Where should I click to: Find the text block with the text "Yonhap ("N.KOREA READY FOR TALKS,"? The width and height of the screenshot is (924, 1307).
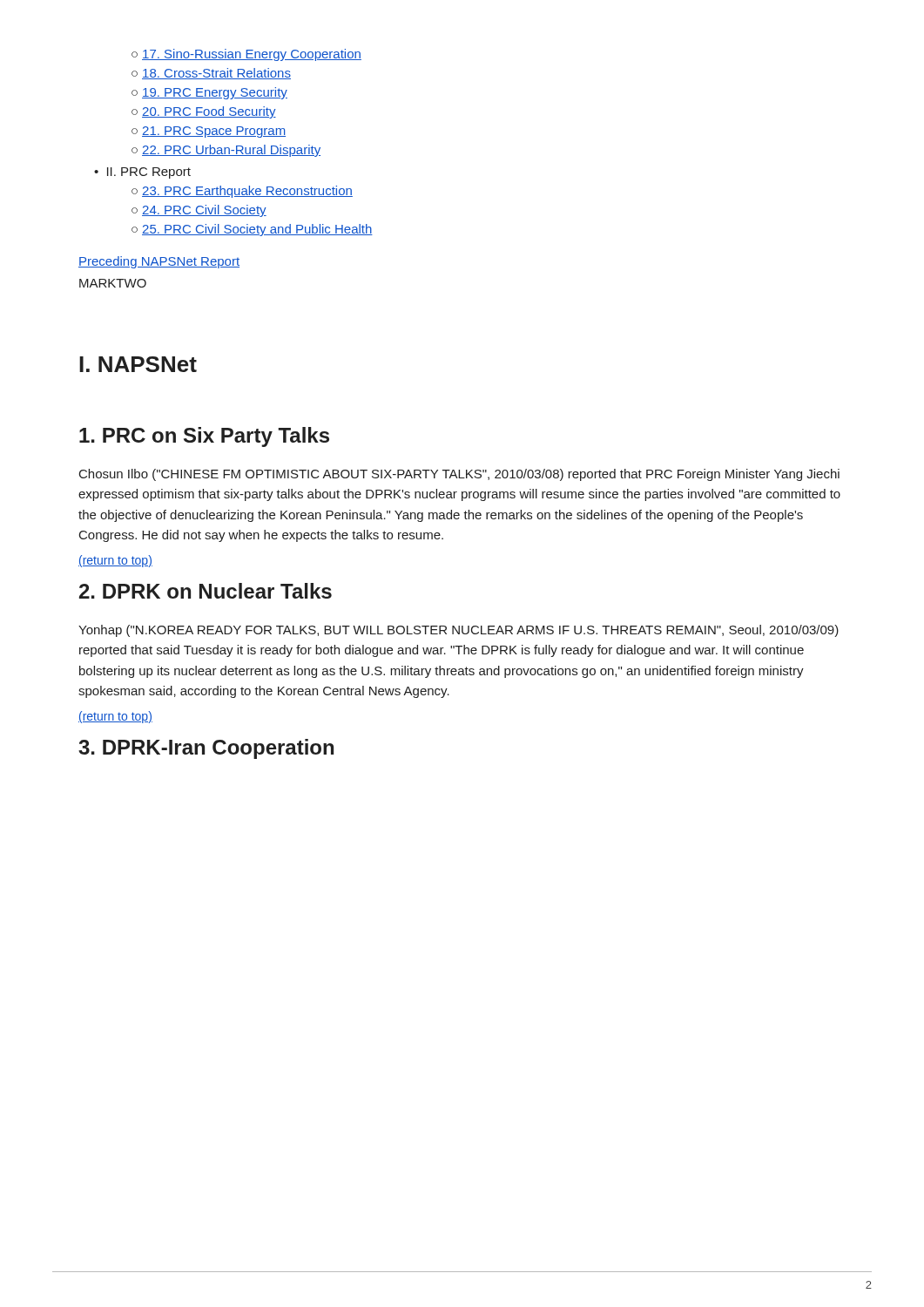(x=459, y=660)
